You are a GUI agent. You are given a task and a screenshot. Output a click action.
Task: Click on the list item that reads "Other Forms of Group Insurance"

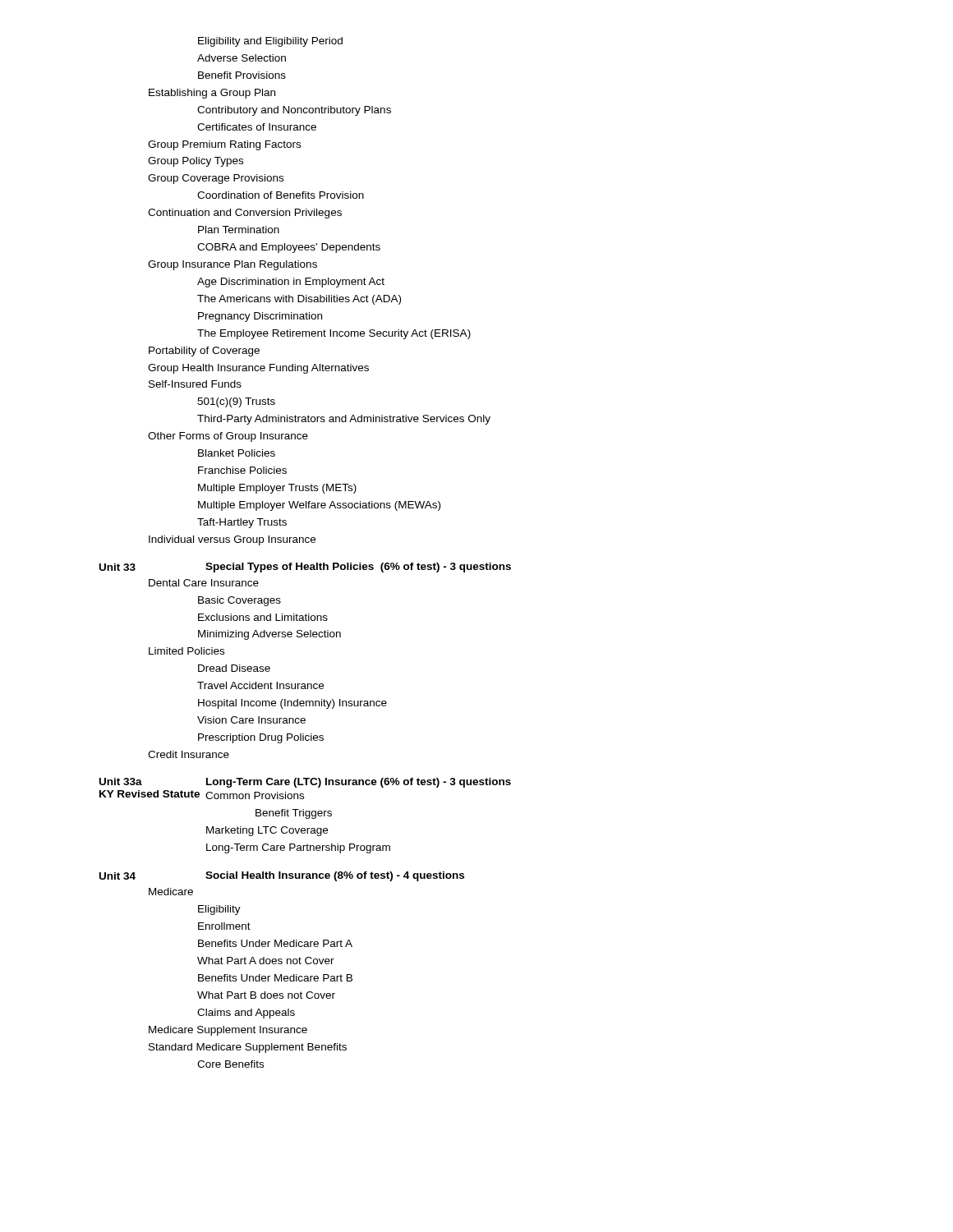coord(228,436)
